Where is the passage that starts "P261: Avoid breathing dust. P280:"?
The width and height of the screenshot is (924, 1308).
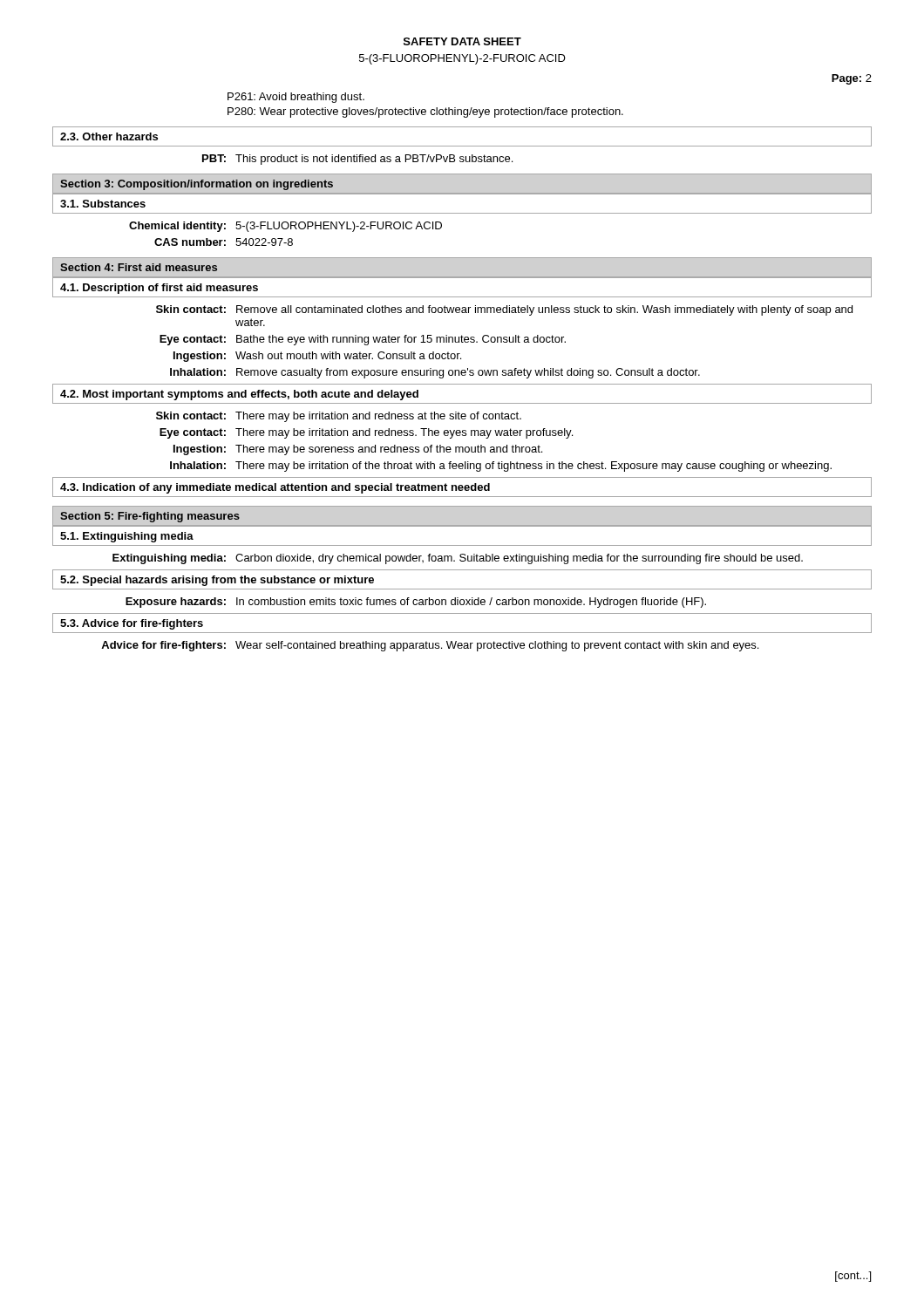tap(549, 104)
